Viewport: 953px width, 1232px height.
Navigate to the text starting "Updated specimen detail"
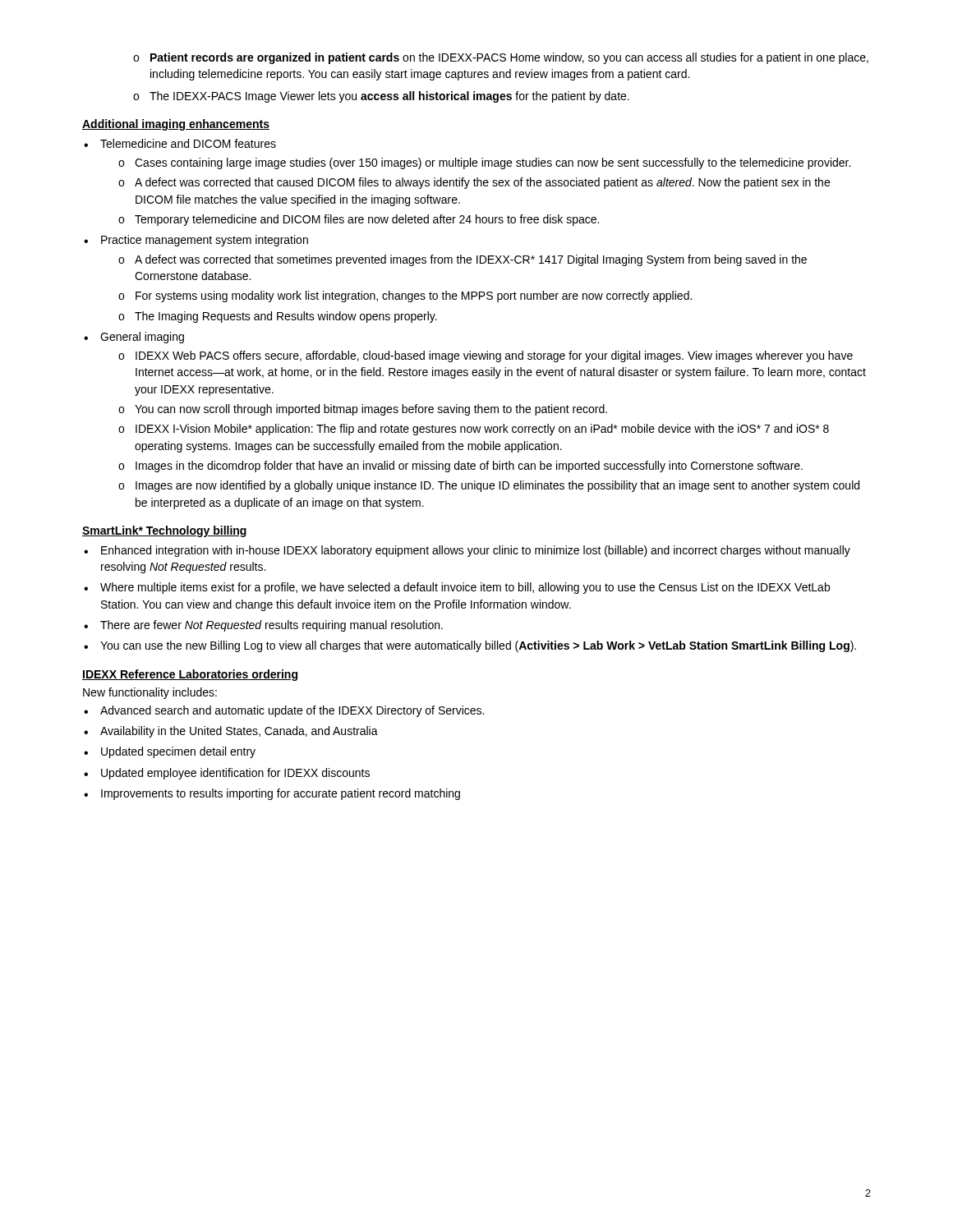(x=178, y=752)
